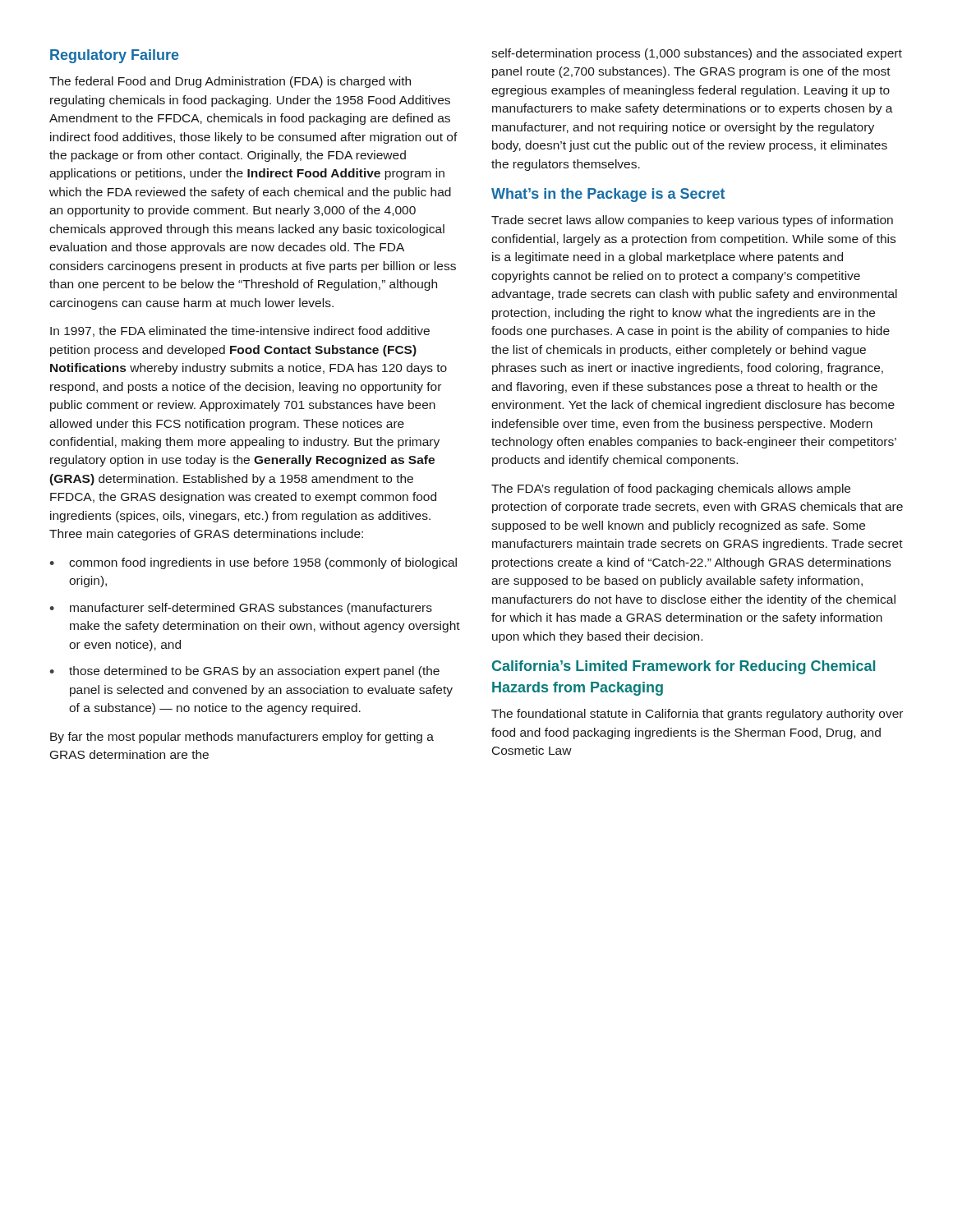953x1232 pixels.
Task: Locate the section header that opens with "What’s in the Package is"
Action: 698,194
